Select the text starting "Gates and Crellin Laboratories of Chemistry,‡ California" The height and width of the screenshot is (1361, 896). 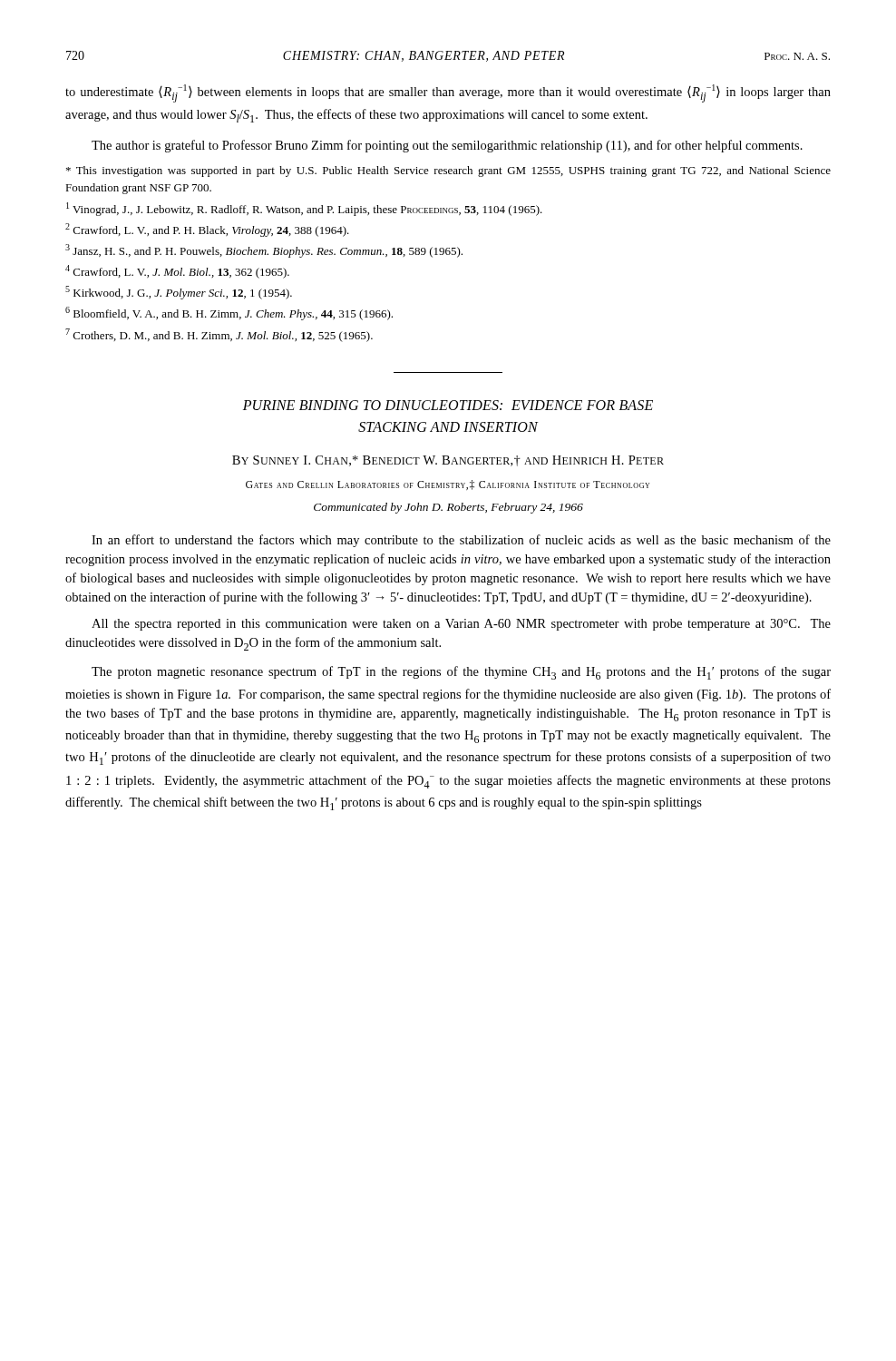448,484
